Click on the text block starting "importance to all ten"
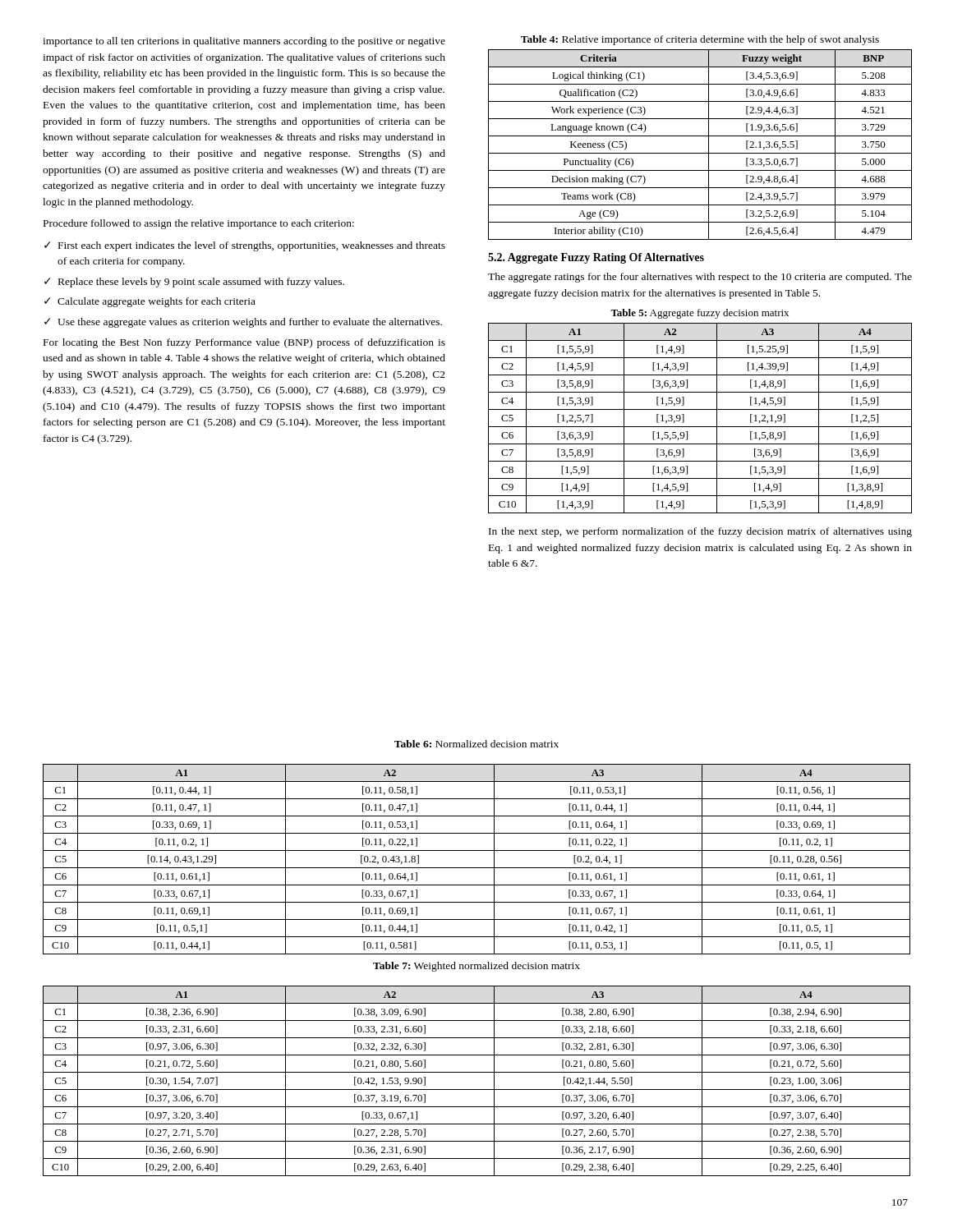The width and height of the screenshot is (953, 1232). point(244,121)
